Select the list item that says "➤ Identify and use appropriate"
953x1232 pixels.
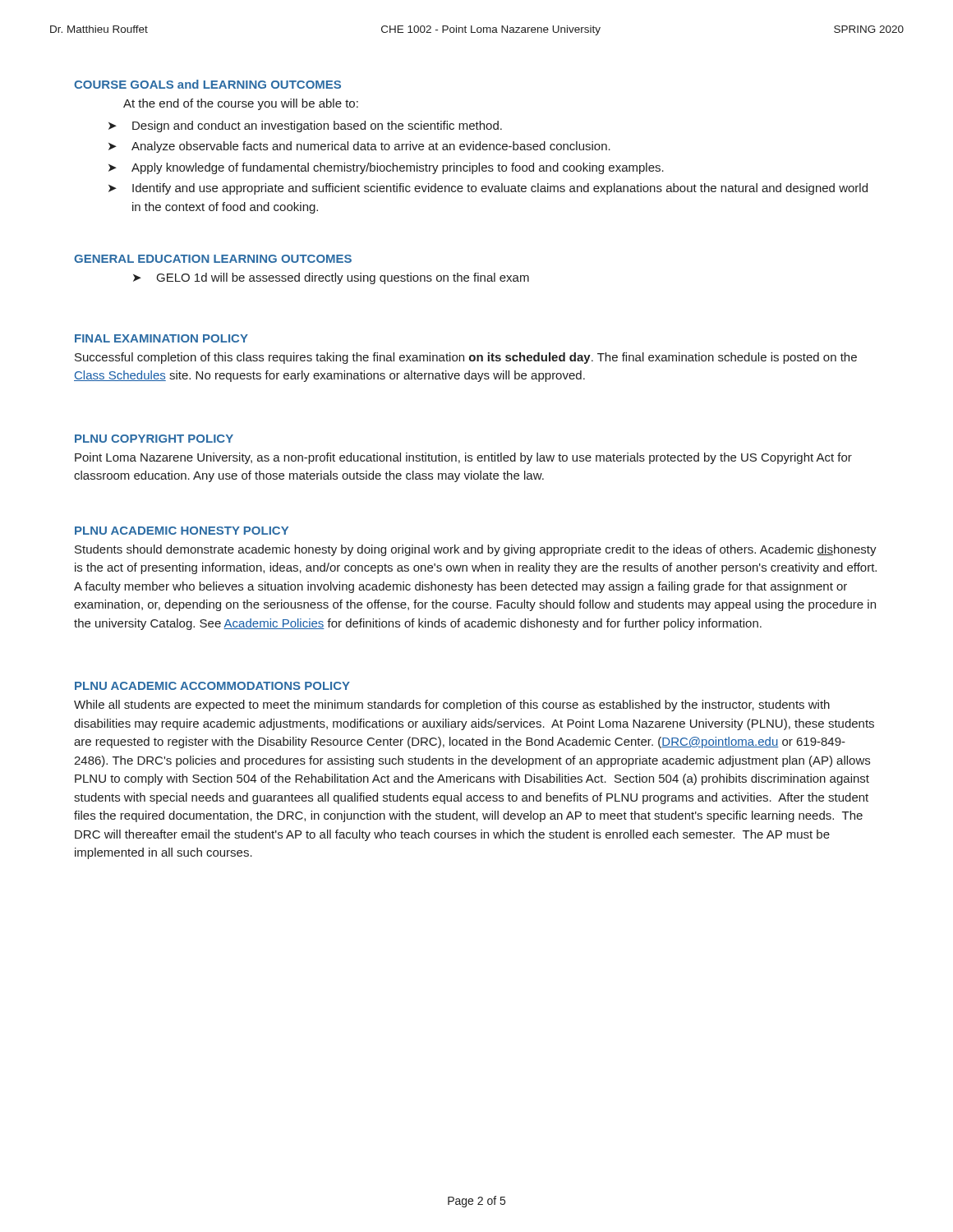point(493,197)
